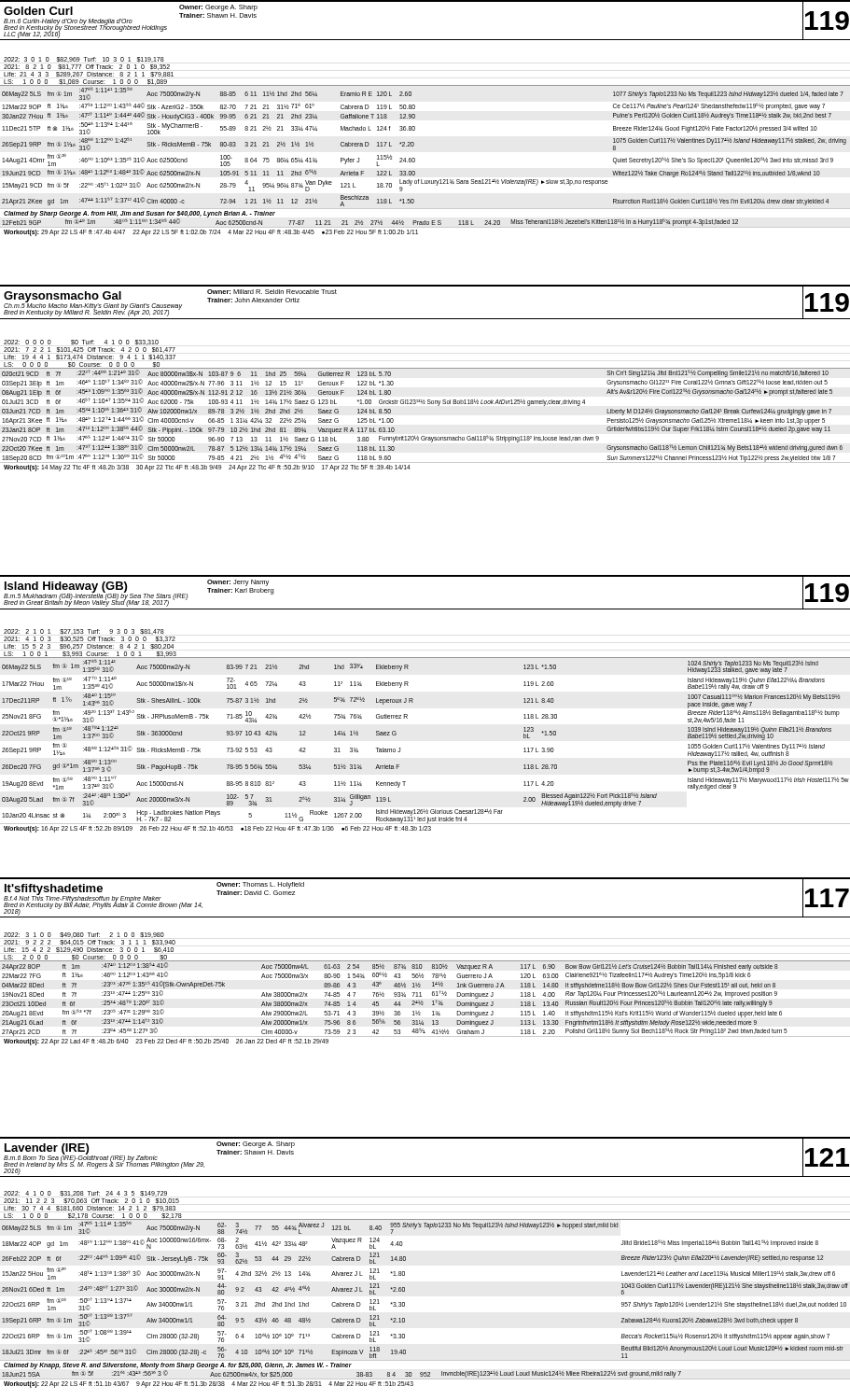The image size is (850, 1400).
Task: Locate the section header with the text "Lavender (IRE) B.m.6 Born To"
Action: [x=425, y=1157]
